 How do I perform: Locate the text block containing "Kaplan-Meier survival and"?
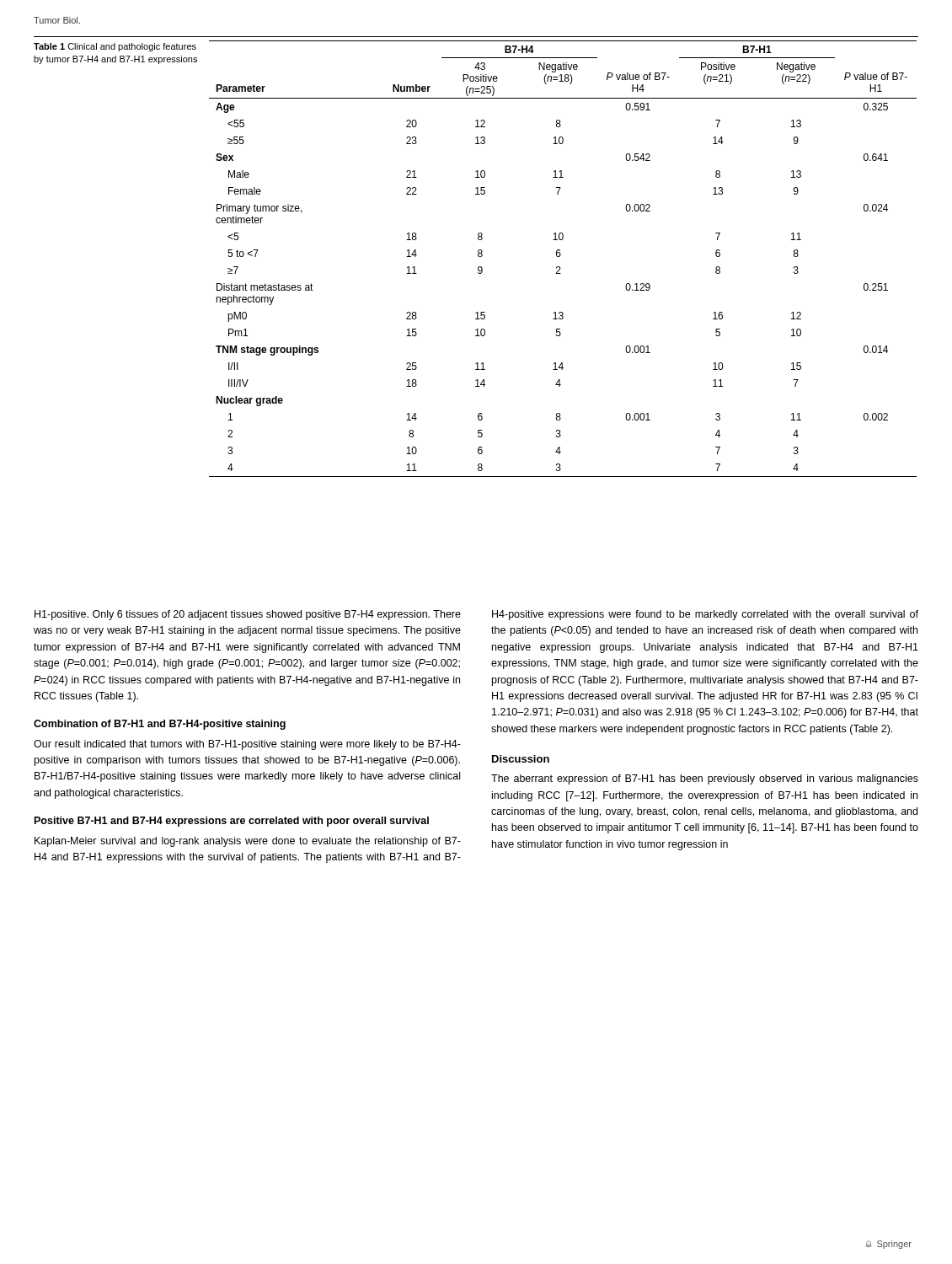click(x=241, y=616)
